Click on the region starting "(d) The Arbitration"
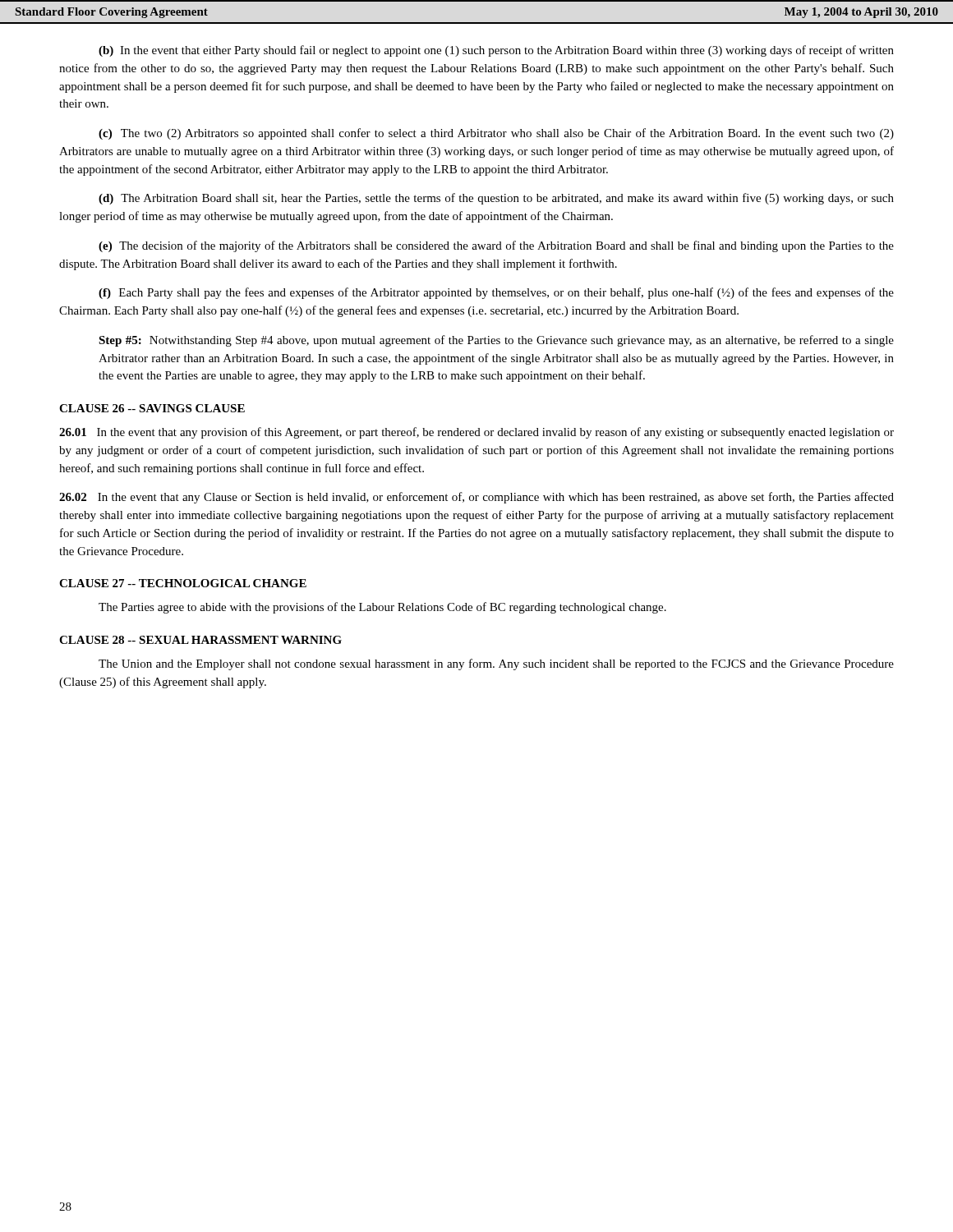Image resolution: width=953 pixels, height=1232 pixels. [x=476, y=207]
